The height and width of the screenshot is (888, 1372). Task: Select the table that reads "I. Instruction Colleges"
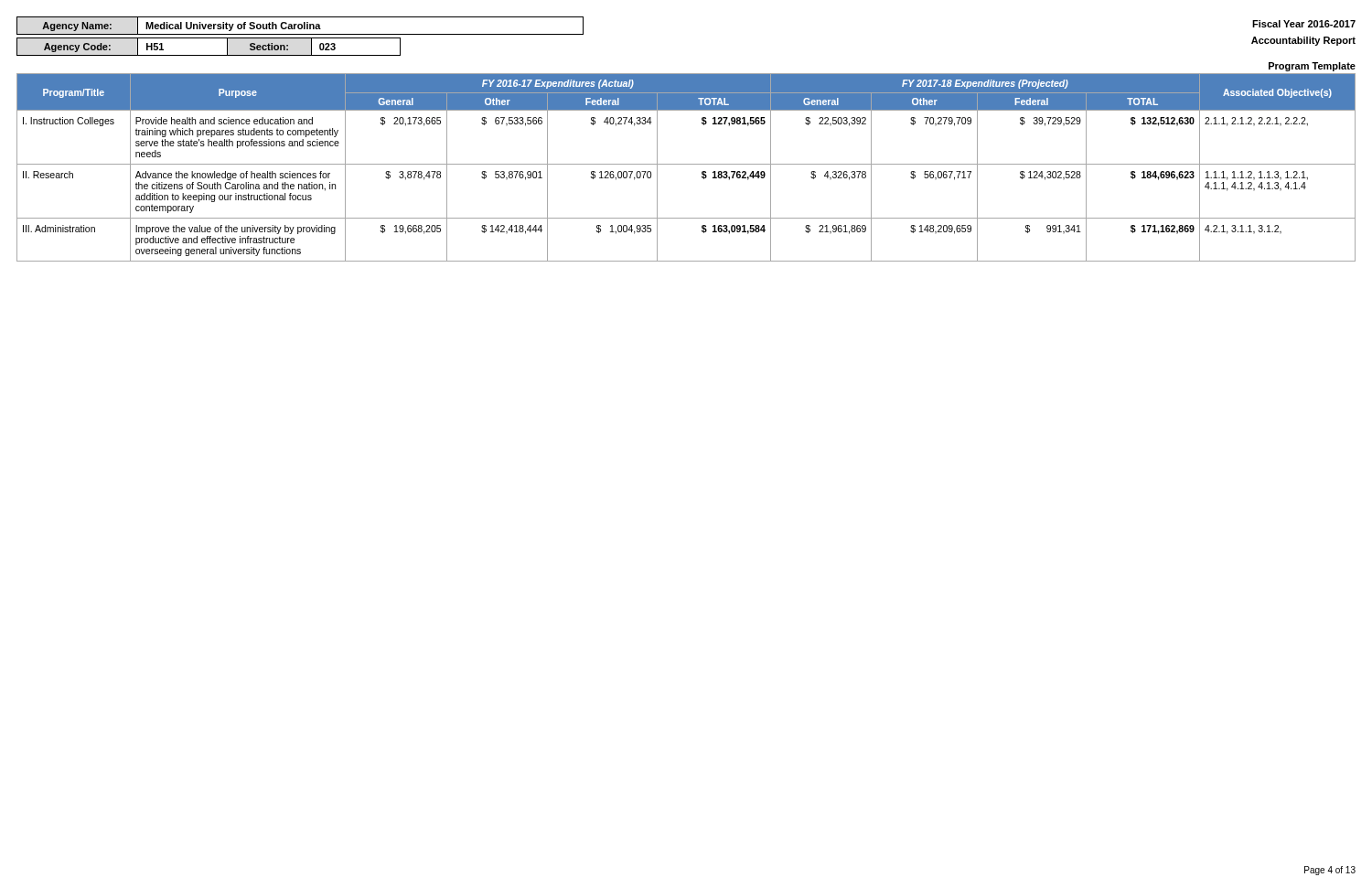click(x=686, y=167)
